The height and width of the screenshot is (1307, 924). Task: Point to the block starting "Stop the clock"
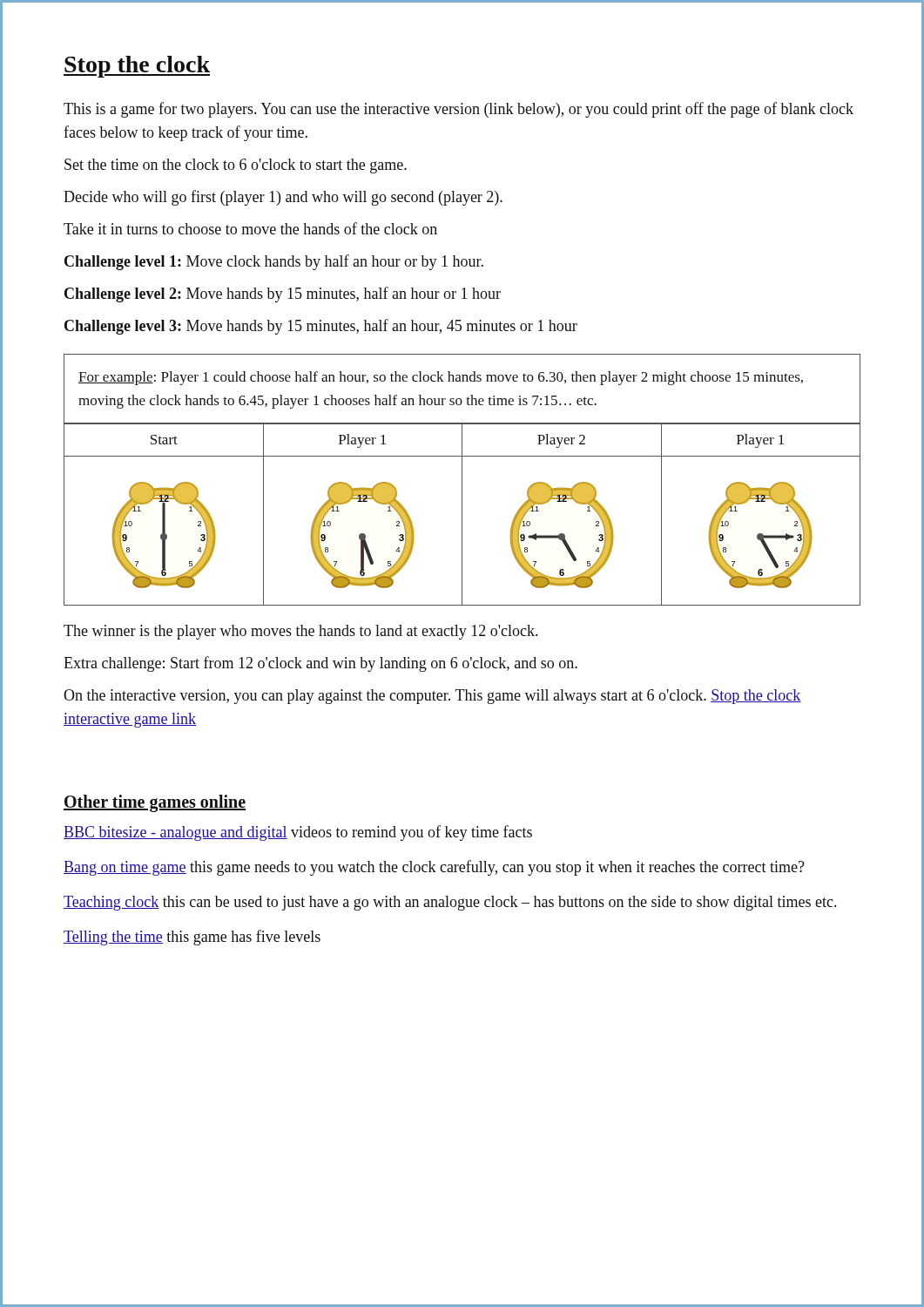point(137,65)
